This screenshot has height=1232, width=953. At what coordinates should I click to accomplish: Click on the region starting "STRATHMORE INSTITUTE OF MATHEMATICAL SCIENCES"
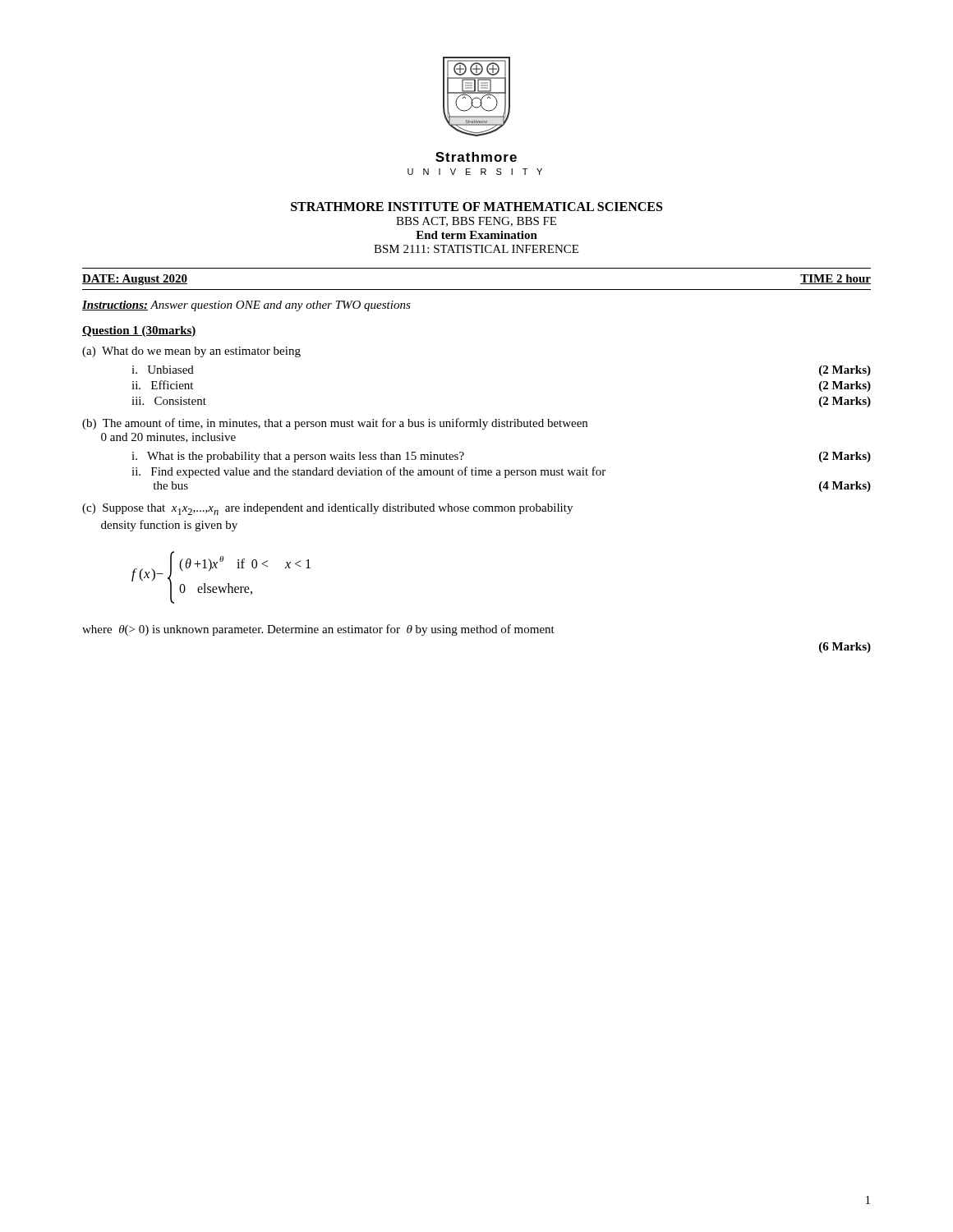(x=476, y=228)
